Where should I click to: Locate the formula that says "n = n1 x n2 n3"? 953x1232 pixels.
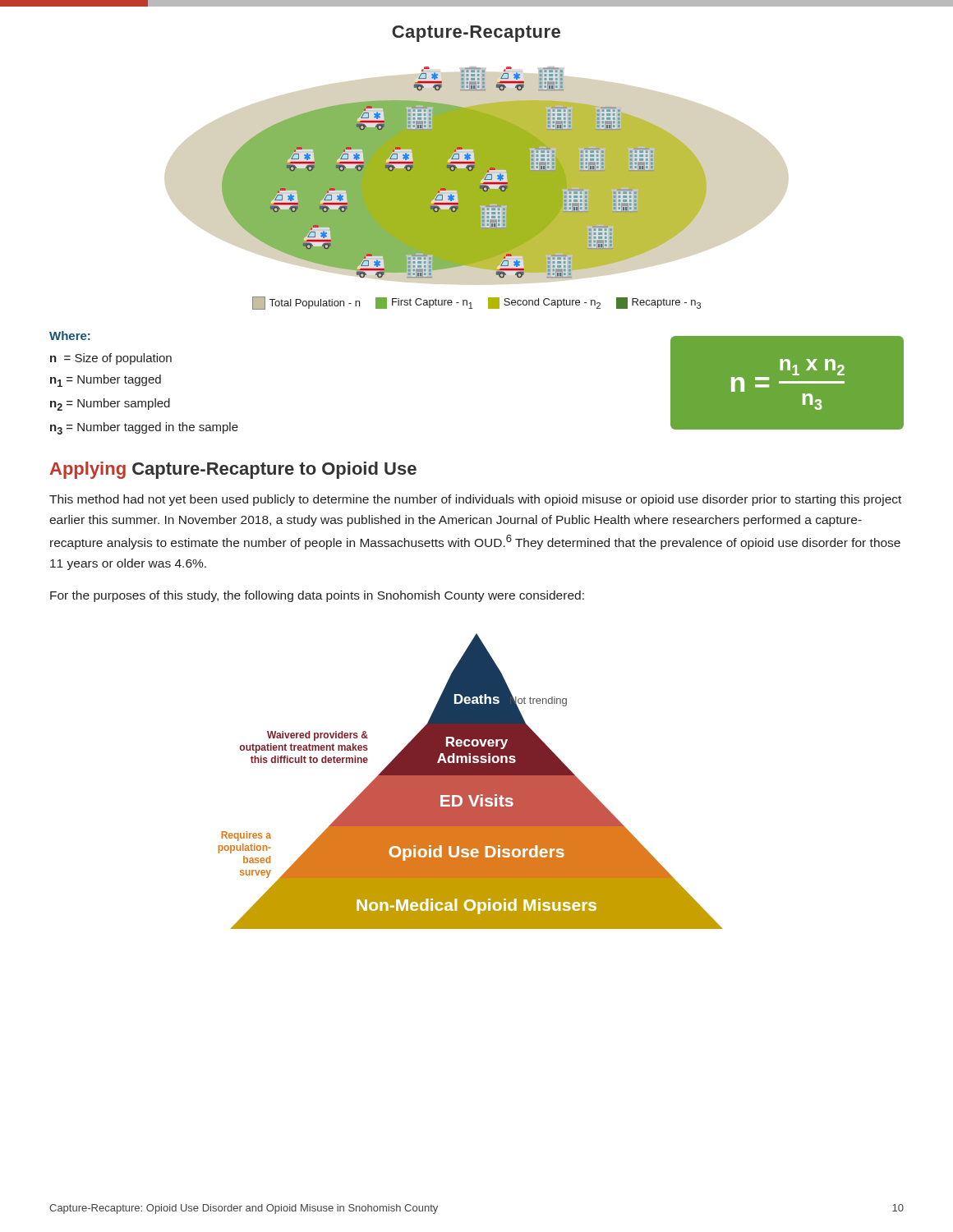click(787, 383)
